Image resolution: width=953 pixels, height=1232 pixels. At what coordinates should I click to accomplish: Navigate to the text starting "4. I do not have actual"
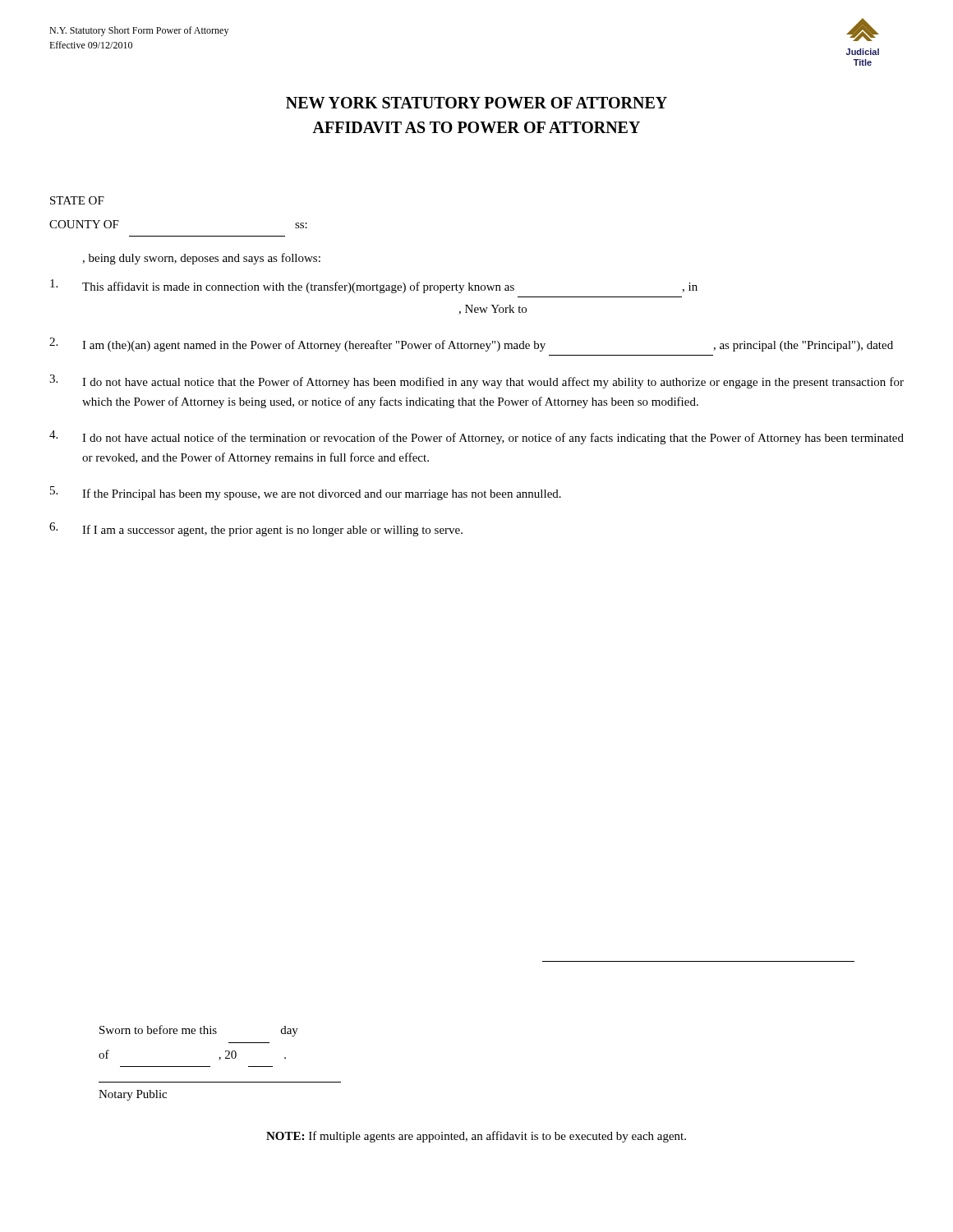click(476, 448)
